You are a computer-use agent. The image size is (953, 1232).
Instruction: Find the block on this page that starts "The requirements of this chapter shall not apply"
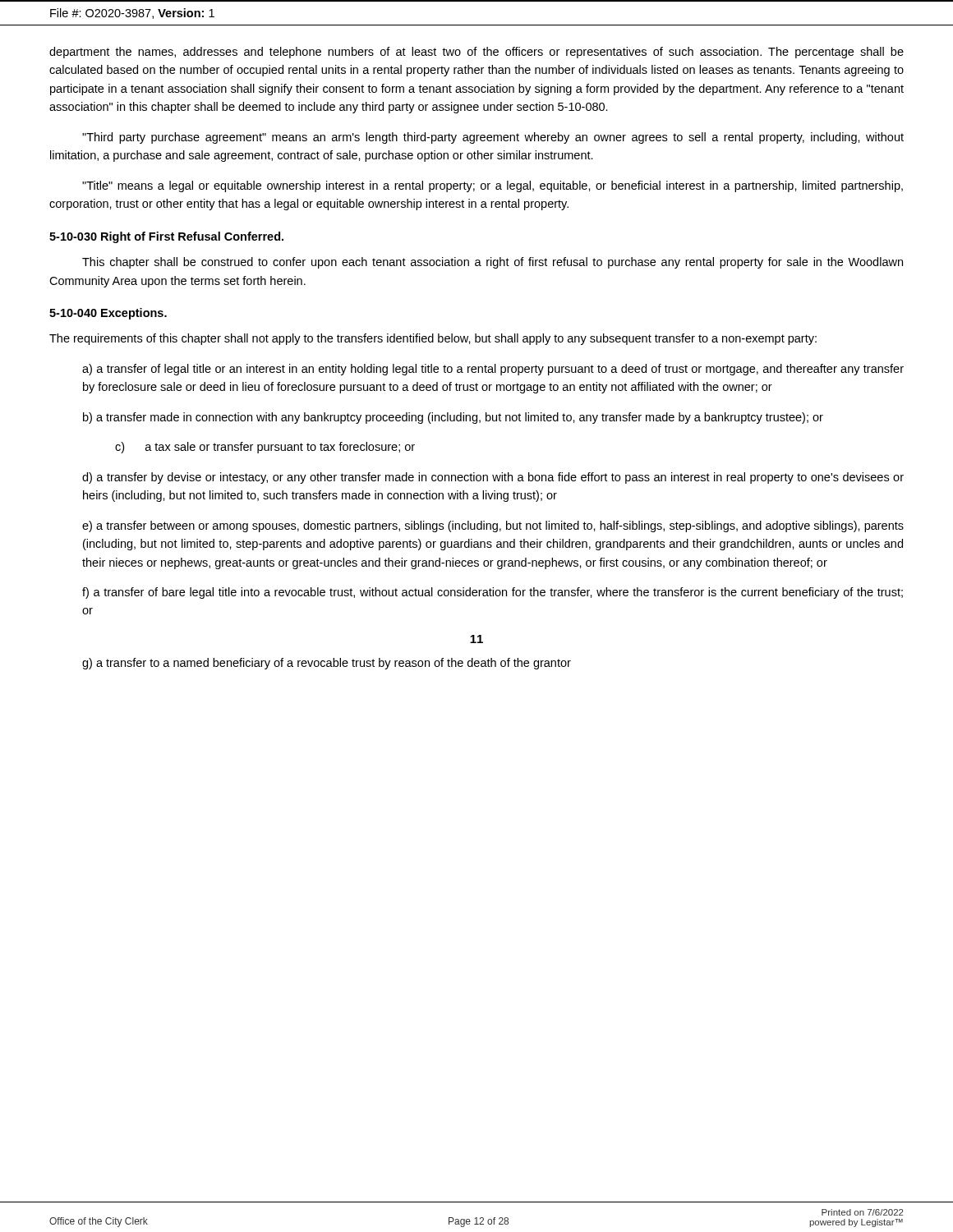tap(433, 339)
